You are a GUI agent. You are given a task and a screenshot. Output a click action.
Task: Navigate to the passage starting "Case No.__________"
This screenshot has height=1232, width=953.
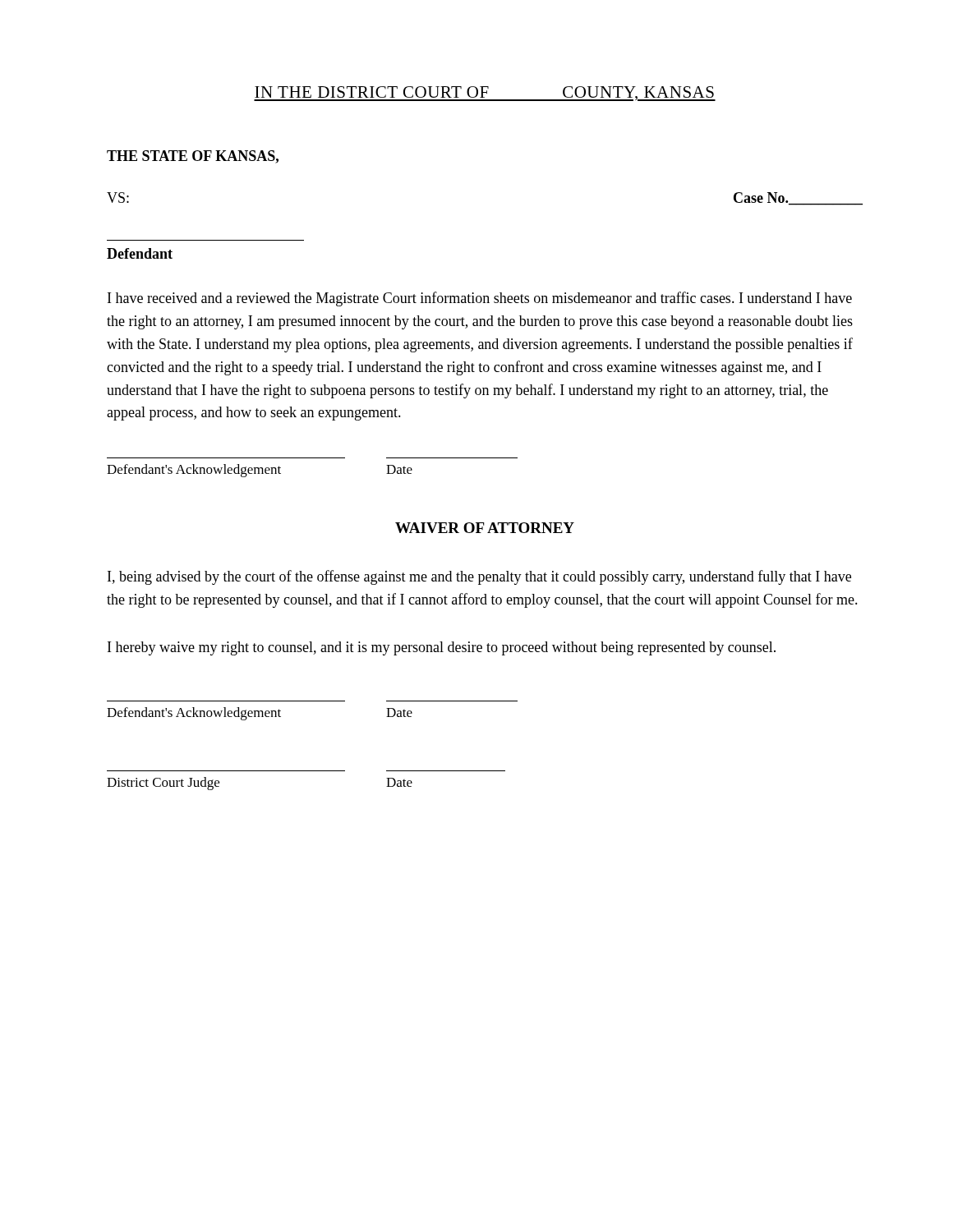pyautogui.click(x=798, y=198)
